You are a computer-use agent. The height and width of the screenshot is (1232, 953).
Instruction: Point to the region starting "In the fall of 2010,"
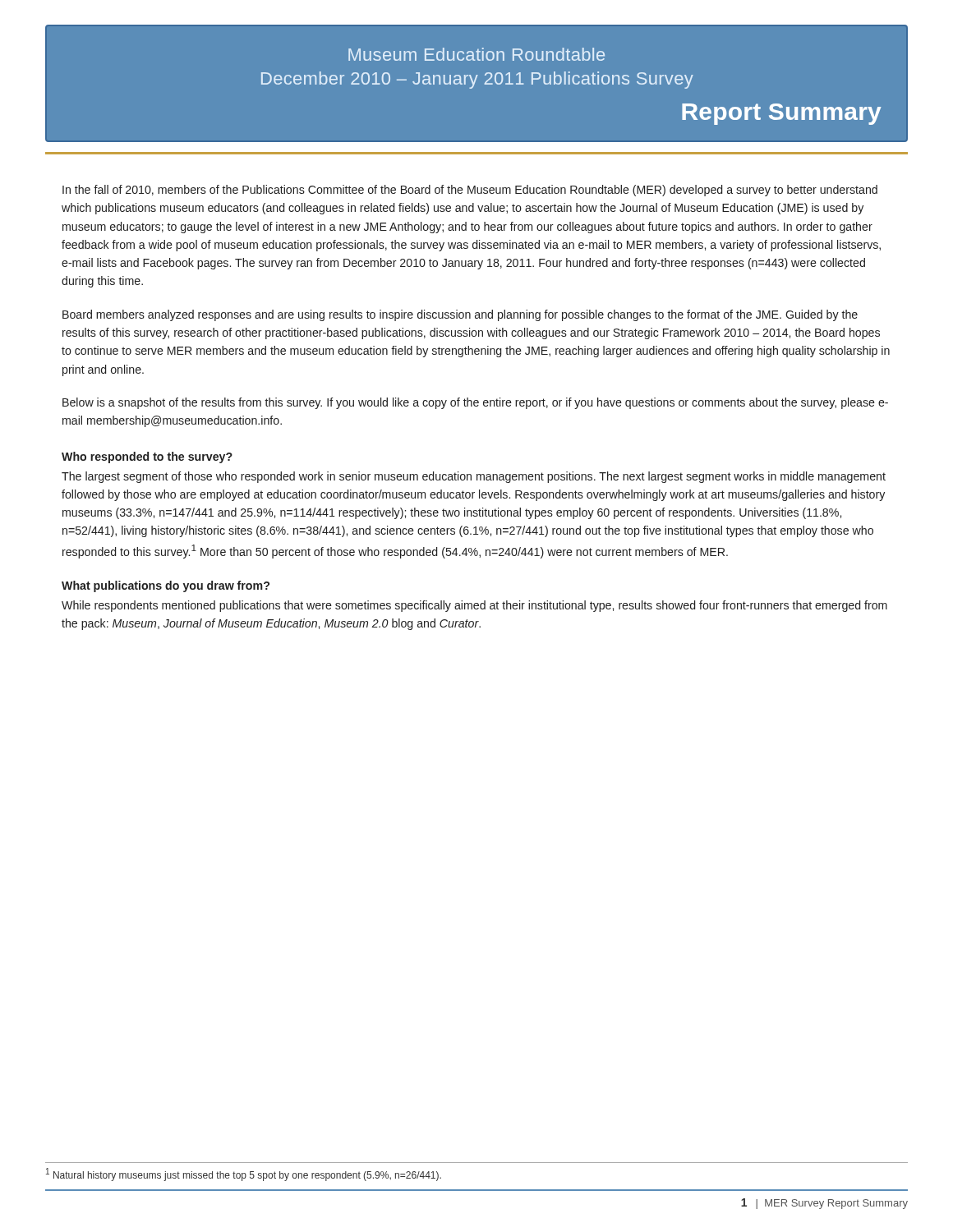pos(472,236)
